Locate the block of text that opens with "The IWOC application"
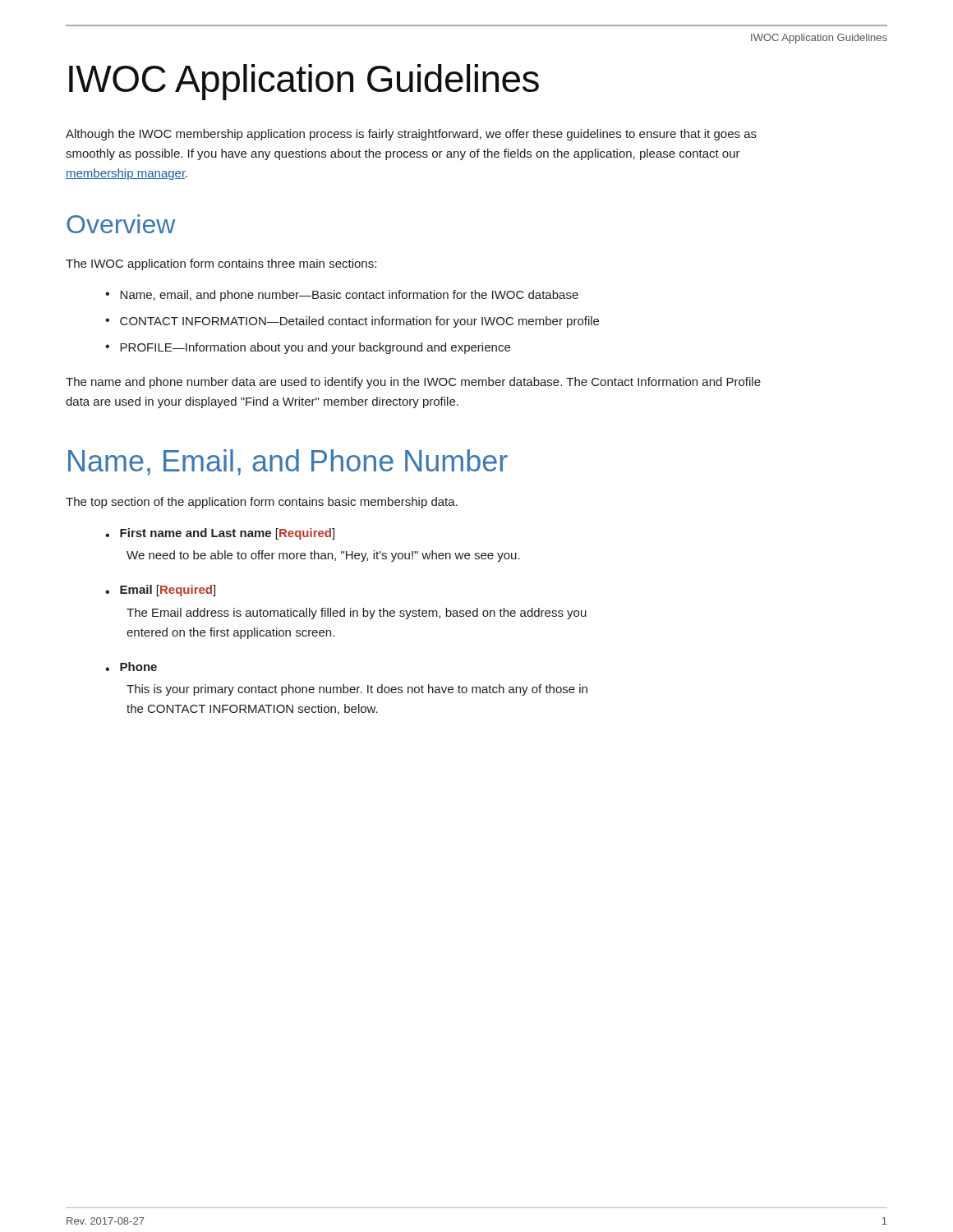This screenshot has width=953, height=1232. click(222, 263)
